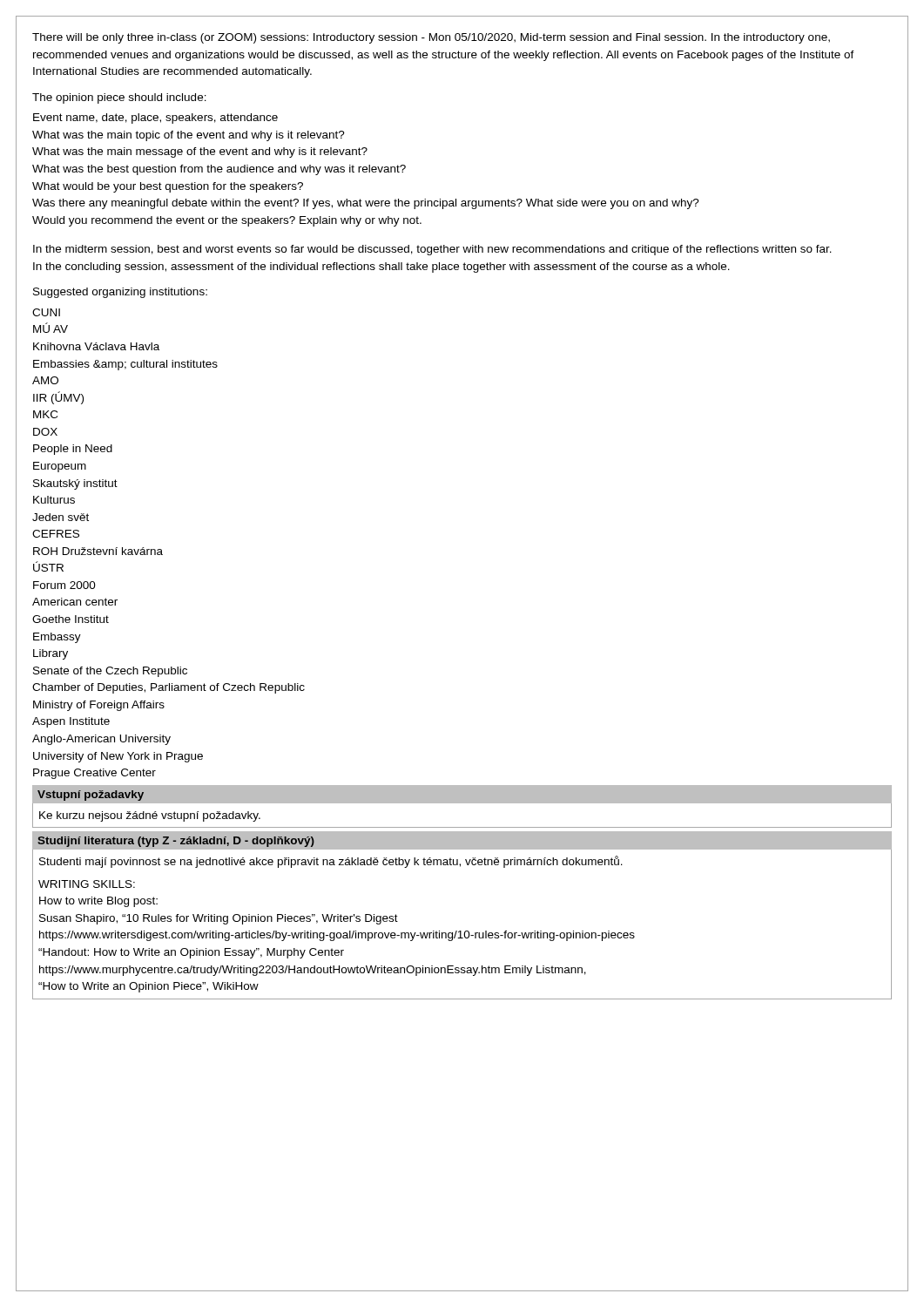The image size is (924, 1307).
Task: Click on the text starting "The opinion piece should include:"
Action: point(119,97)
